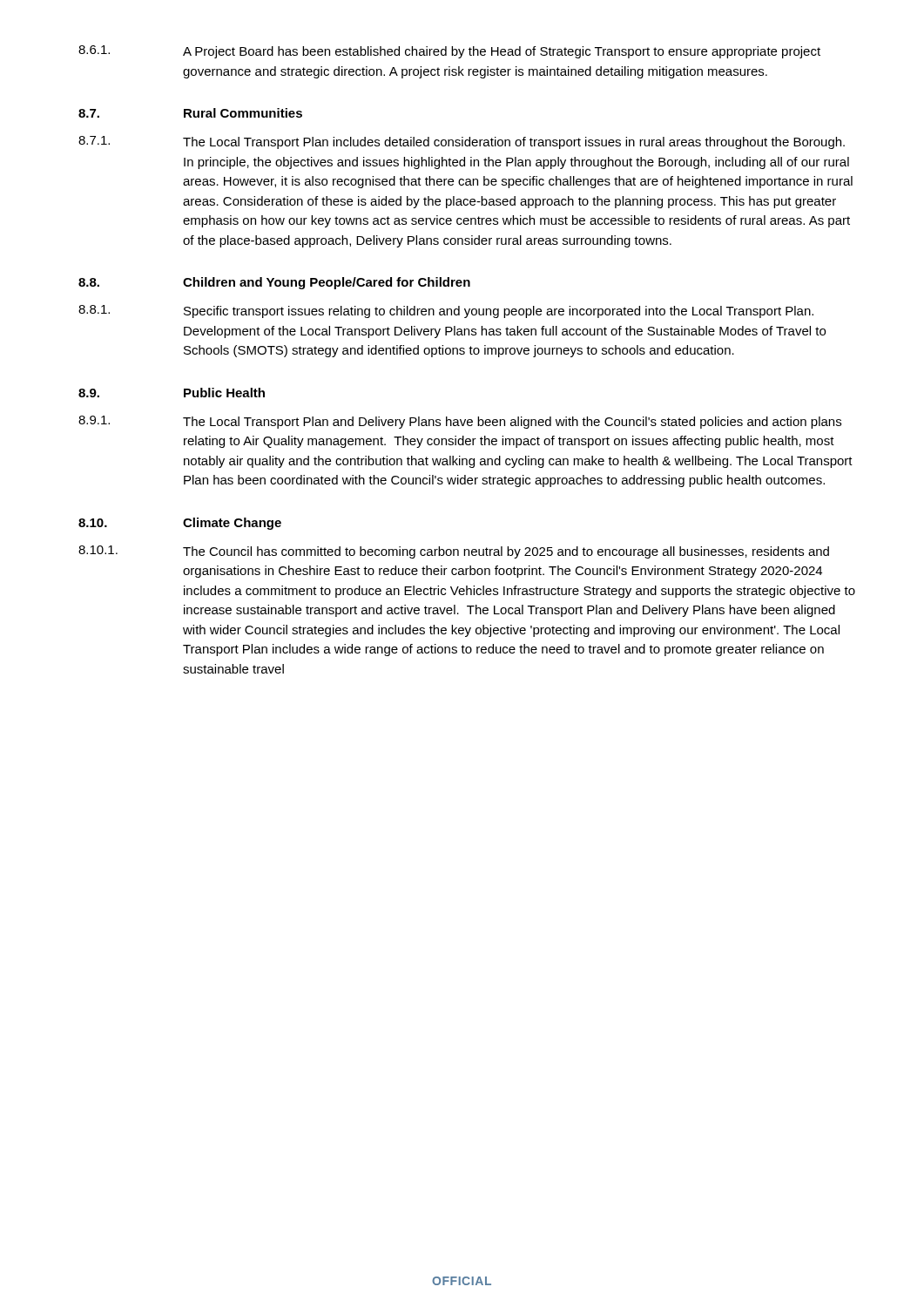Find the block on this page that starts "8.6.1. A Project Board has been established"
The height and width of the screenshot is (1307, 924).
tap(469, 61)
